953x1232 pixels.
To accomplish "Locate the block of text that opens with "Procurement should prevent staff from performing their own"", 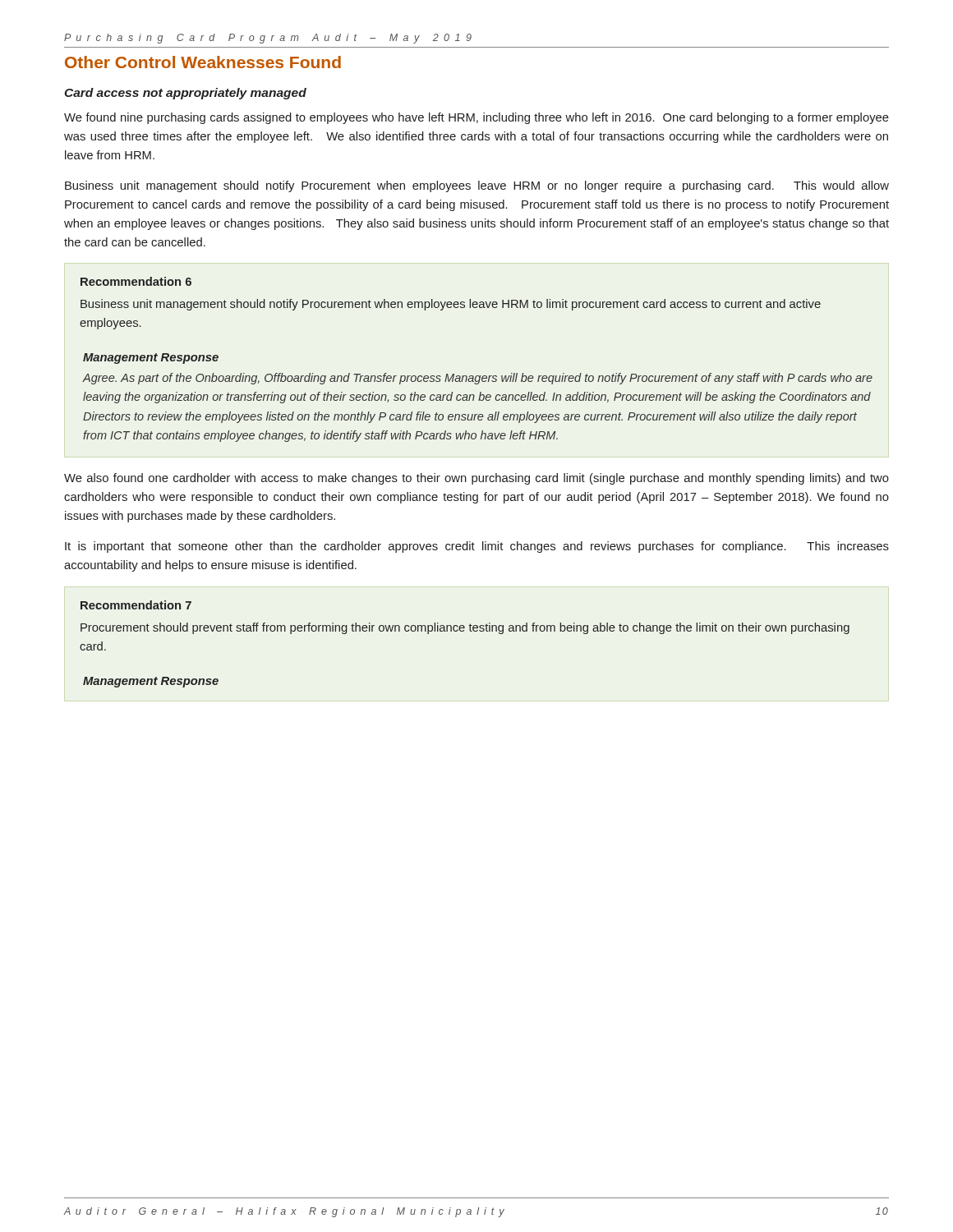I will click(465, 637).
